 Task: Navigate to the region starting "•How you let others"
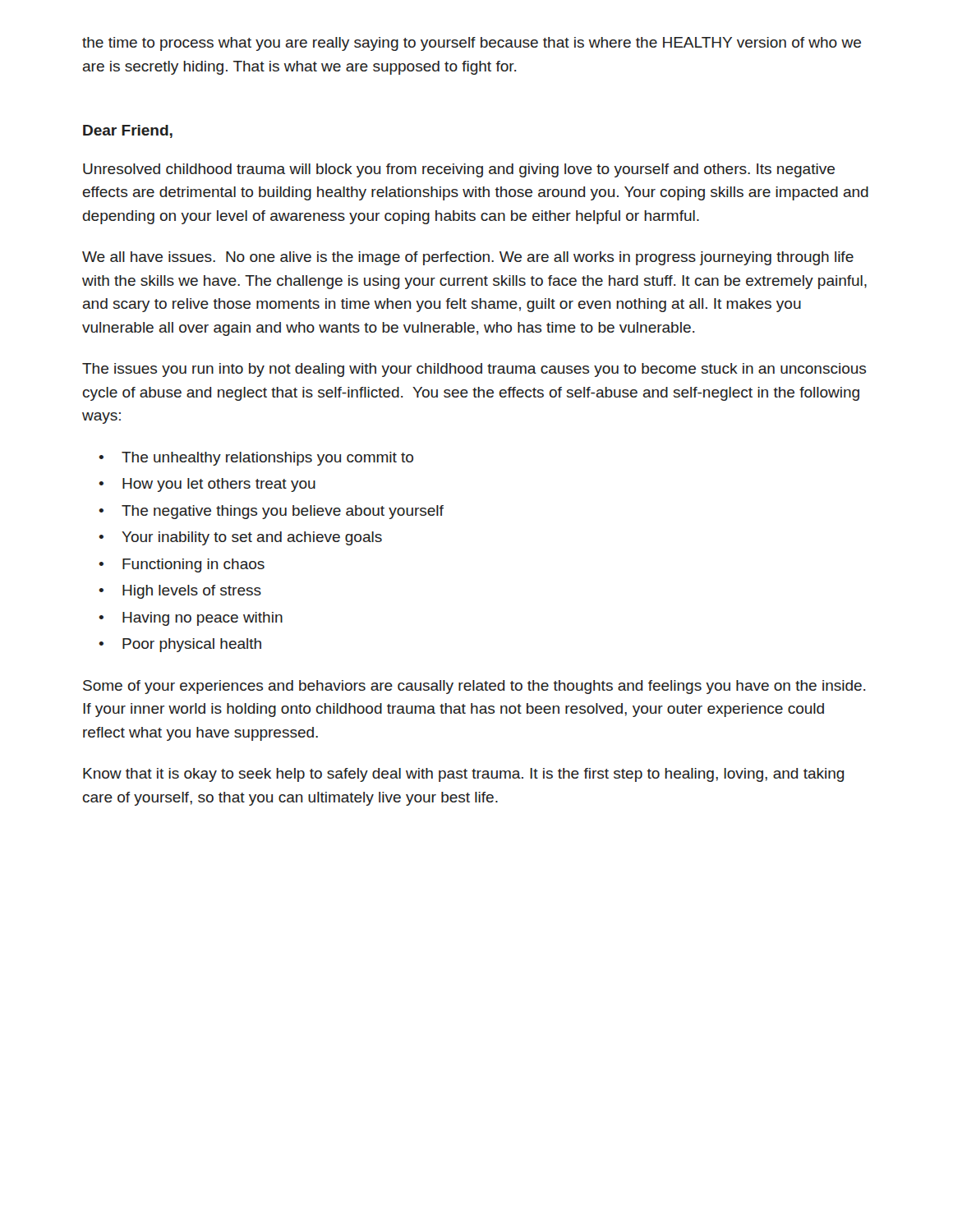(207, 484)
